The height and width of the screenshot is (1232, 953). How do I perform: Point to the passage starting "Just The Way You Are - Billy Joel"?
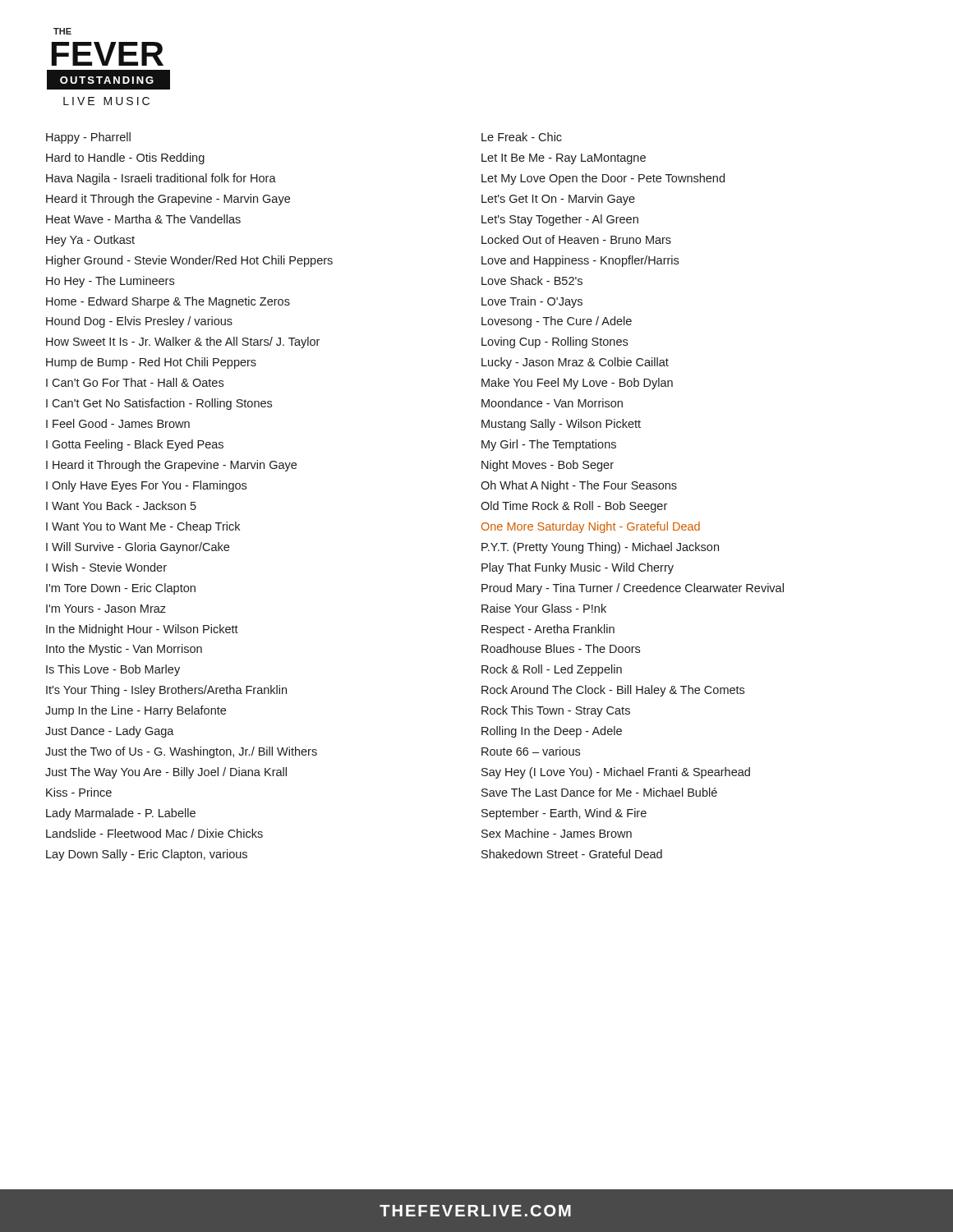click(x=166, y=772)
